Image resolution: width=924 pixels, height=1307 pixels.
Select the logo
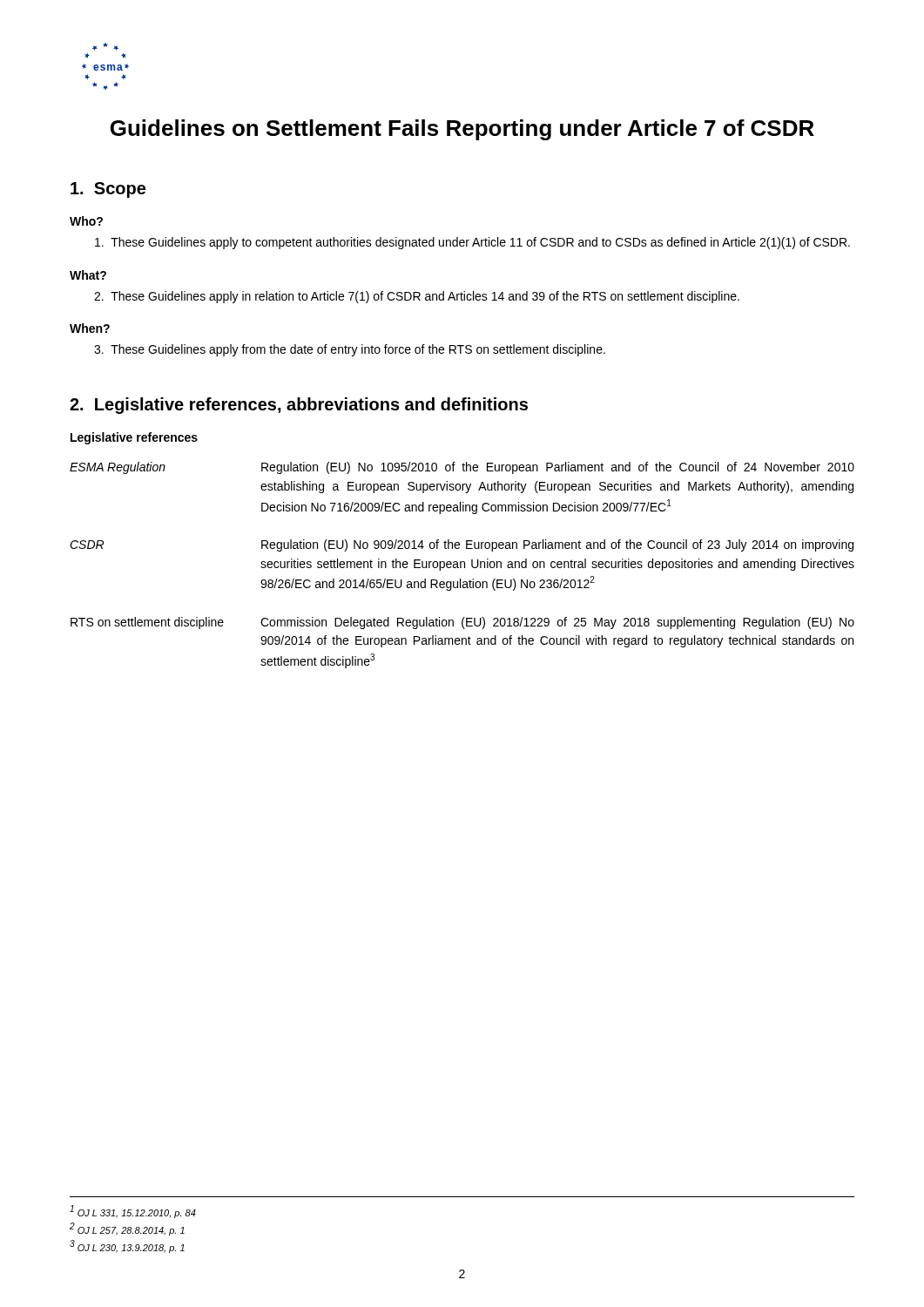tap(462, 66)
